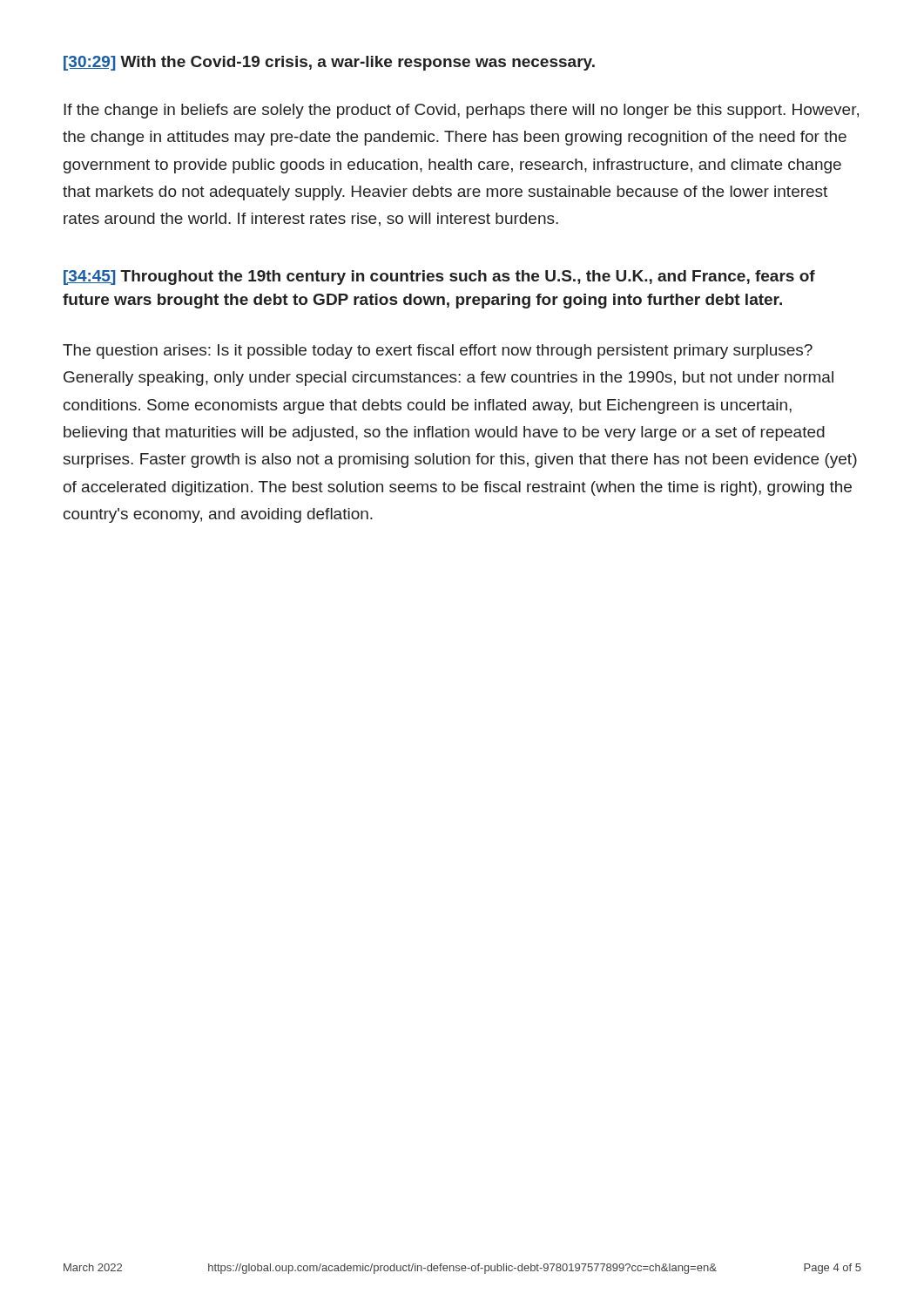Navigate to the passage starting "If the change"
Viewport: 924px width, 1307px height.
coord(461,164)
